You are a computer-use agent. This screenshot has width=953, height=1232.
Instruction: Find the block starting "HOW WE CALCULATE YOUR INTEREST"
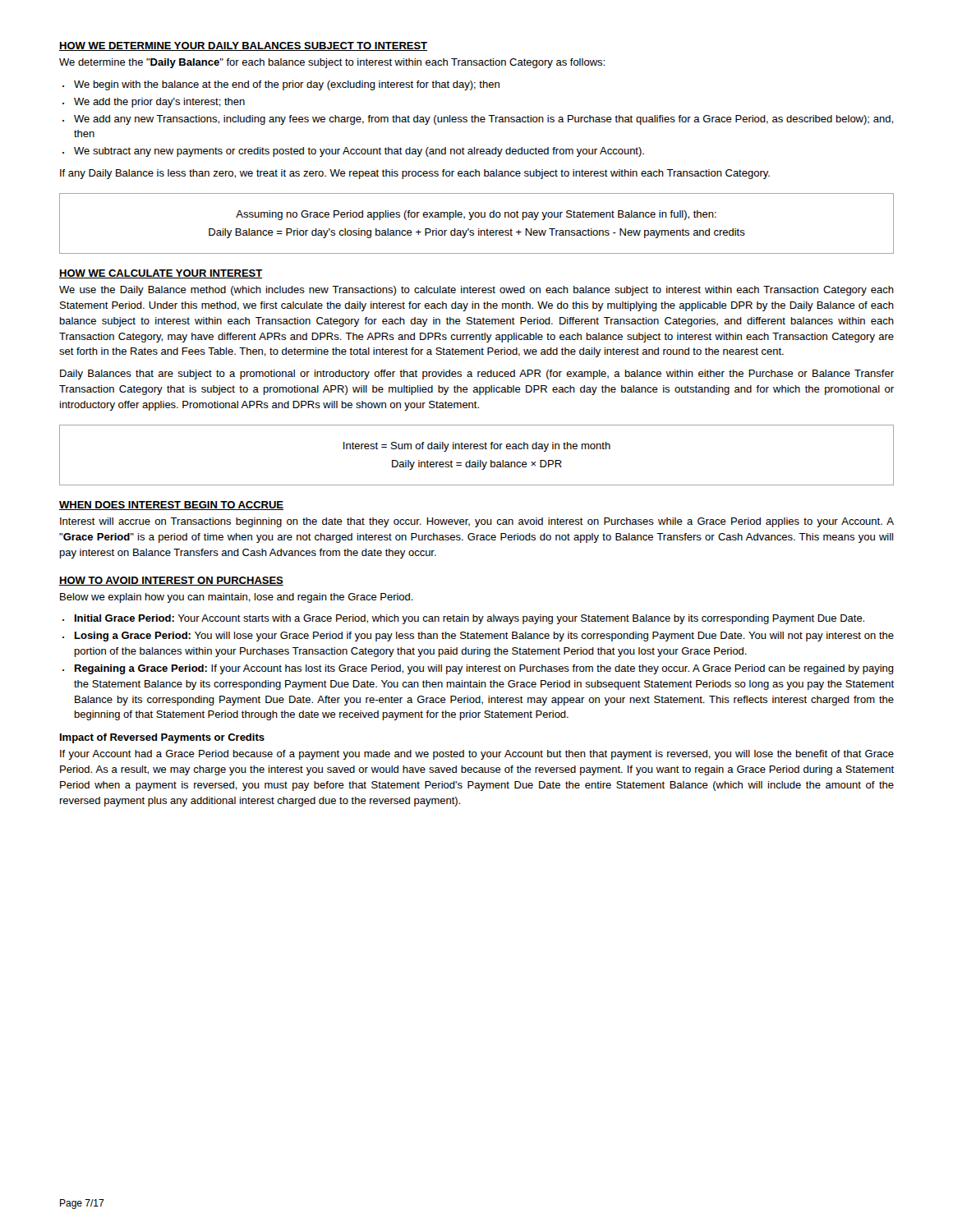point(161,273)
